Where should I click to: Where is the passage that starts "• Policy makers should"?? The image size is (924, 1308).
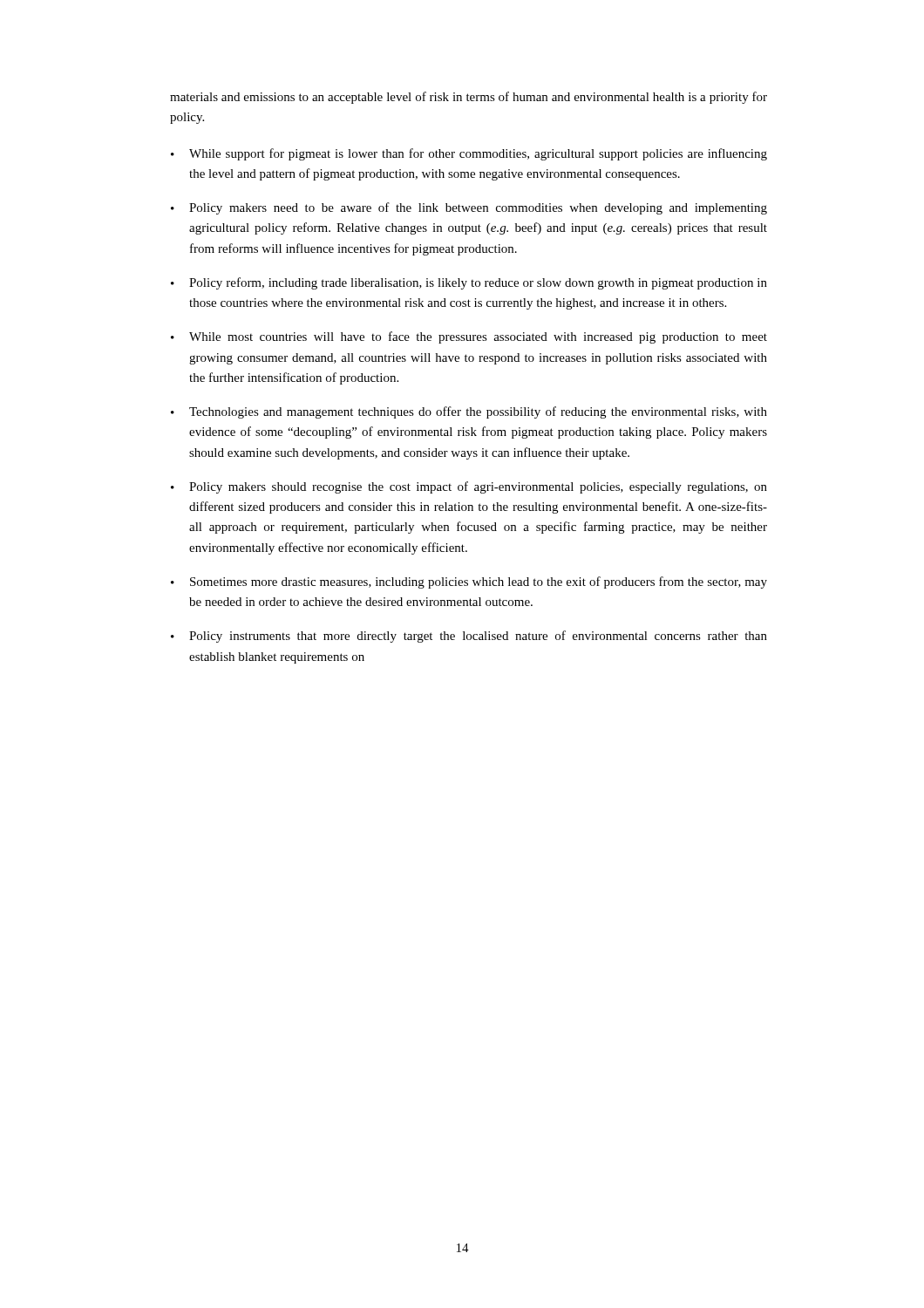469,517
